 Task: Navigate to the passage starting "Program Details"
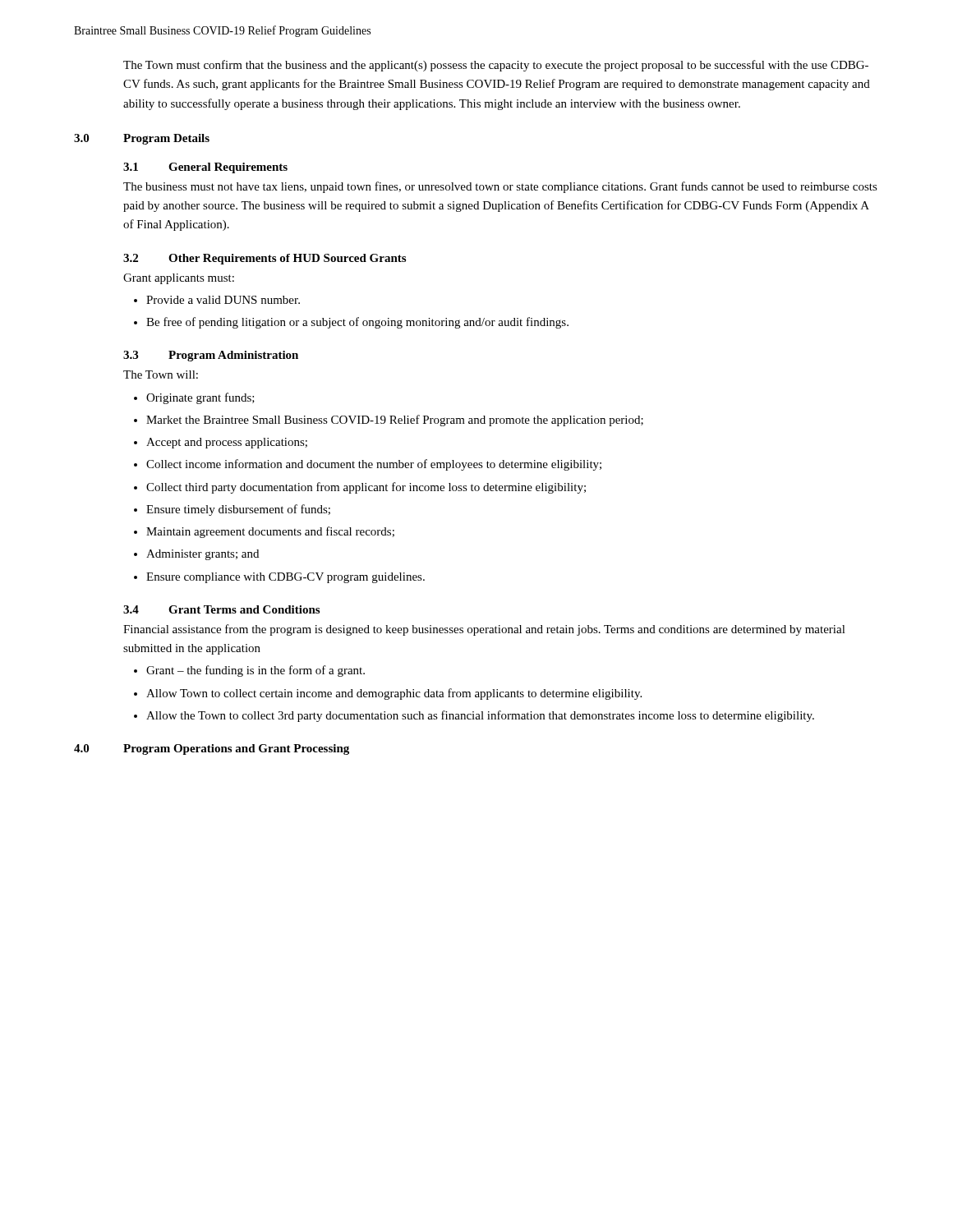[166, 138]
